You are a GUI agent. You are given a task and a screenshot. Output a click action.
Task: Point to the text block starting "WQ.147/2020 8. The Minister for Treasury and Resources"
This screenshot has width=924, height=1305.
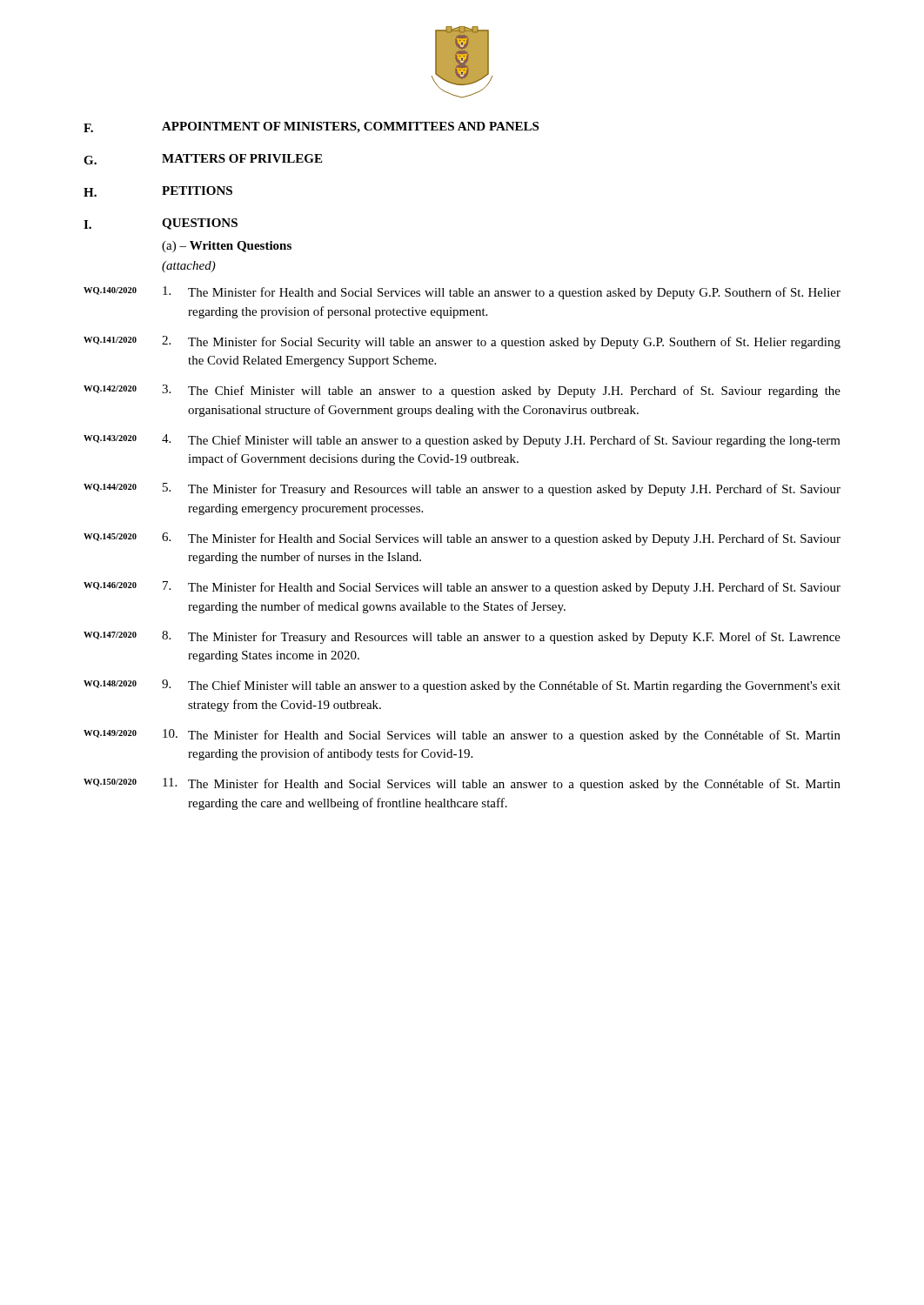(462, 647)
